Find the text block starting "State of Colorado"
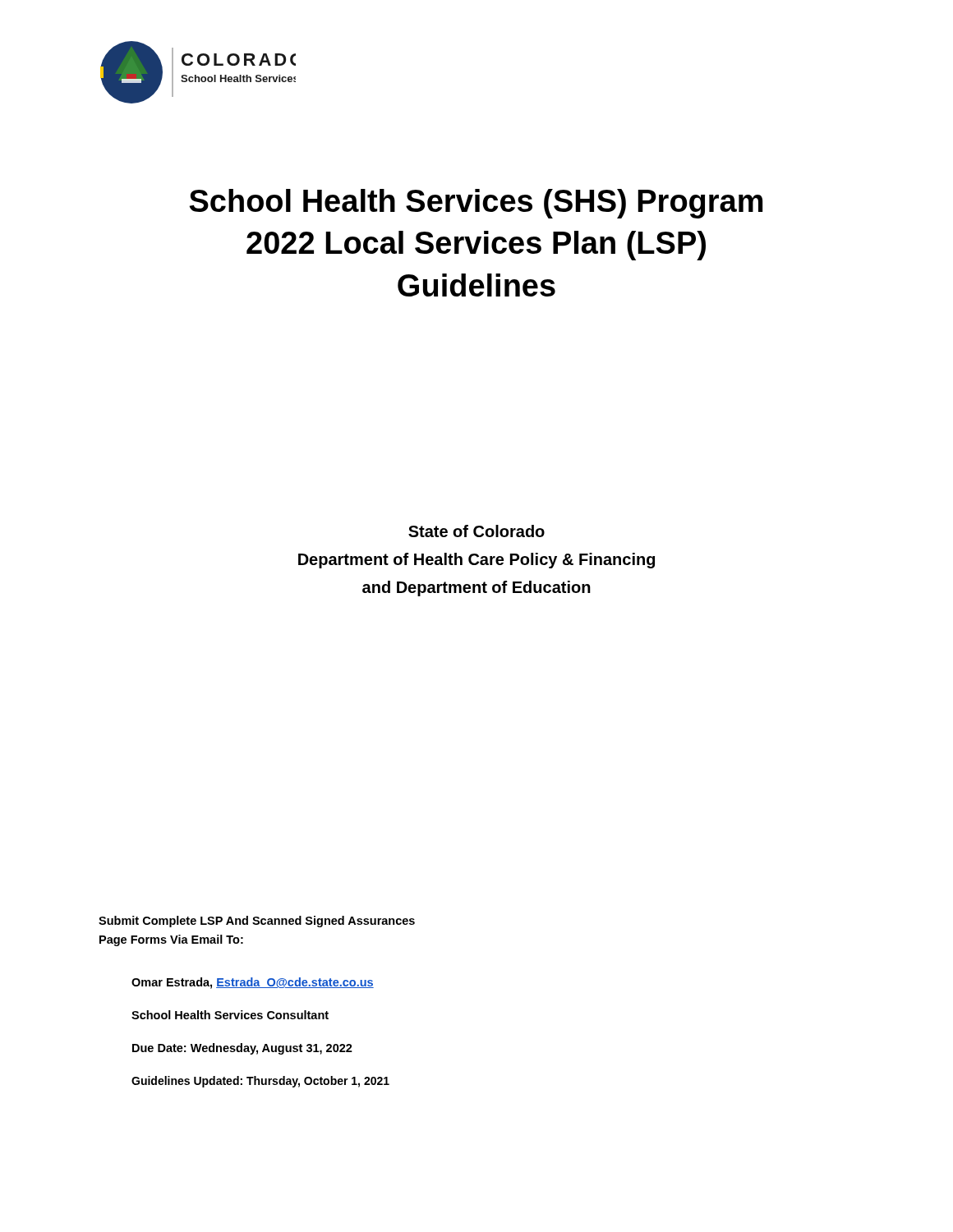 tap(476, 559)
